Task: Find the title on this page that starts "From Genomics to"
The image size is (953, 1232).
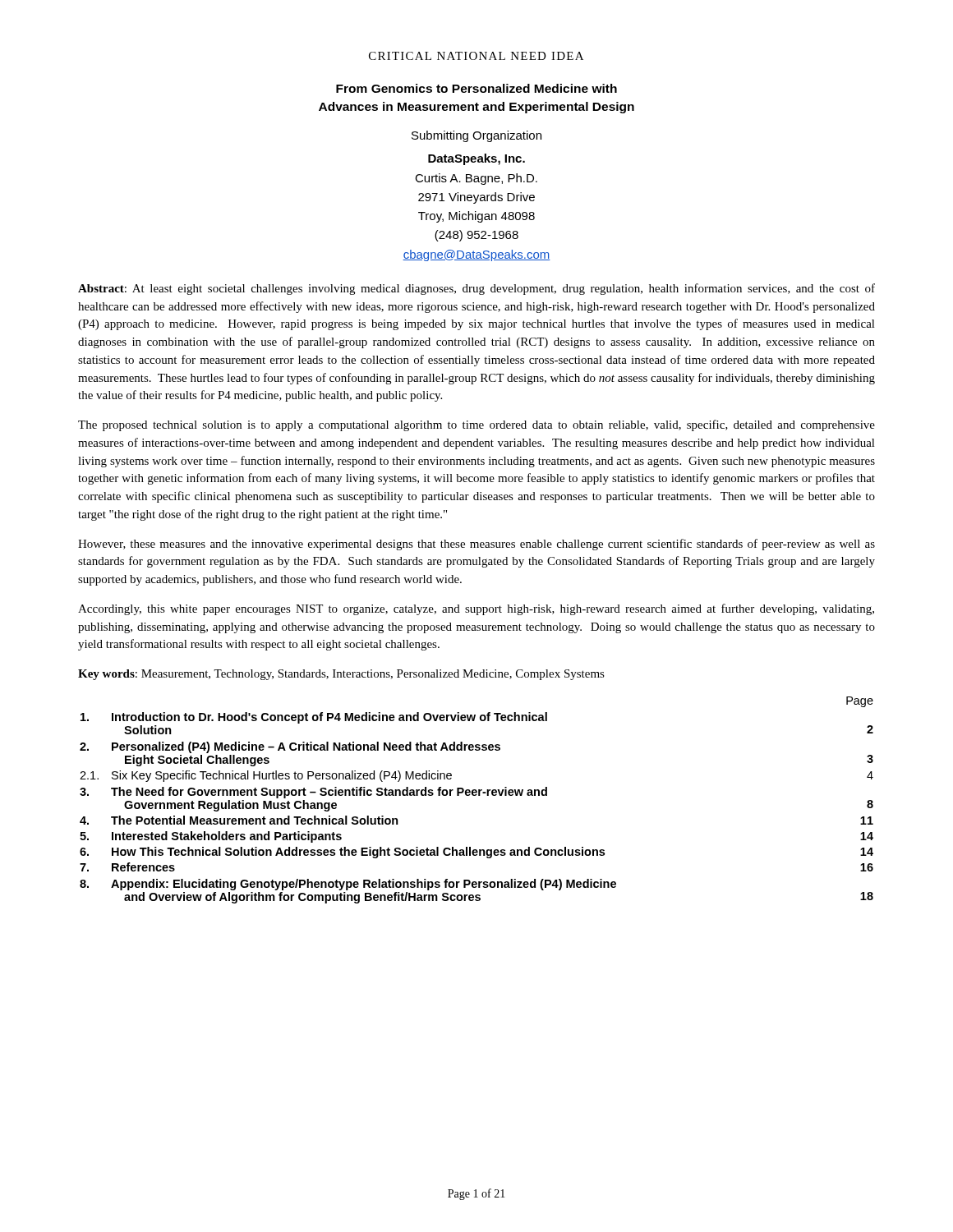Action: (x=476, y=97)
